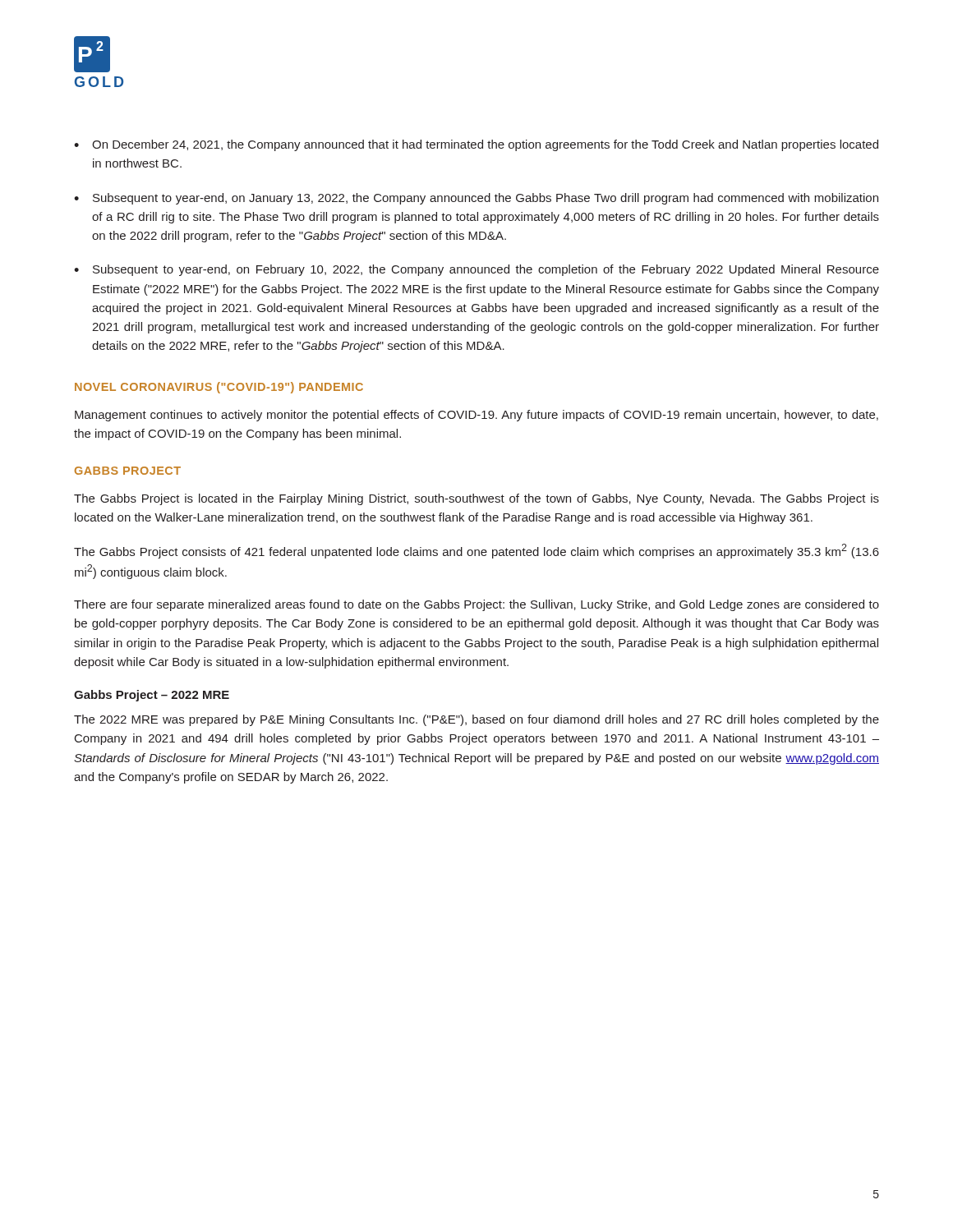This screenshot has height=1232, width=953.
Task: Find the block on this page that starts "• Subsequent to year-end, on January 13,"
Action: (476, 216)
